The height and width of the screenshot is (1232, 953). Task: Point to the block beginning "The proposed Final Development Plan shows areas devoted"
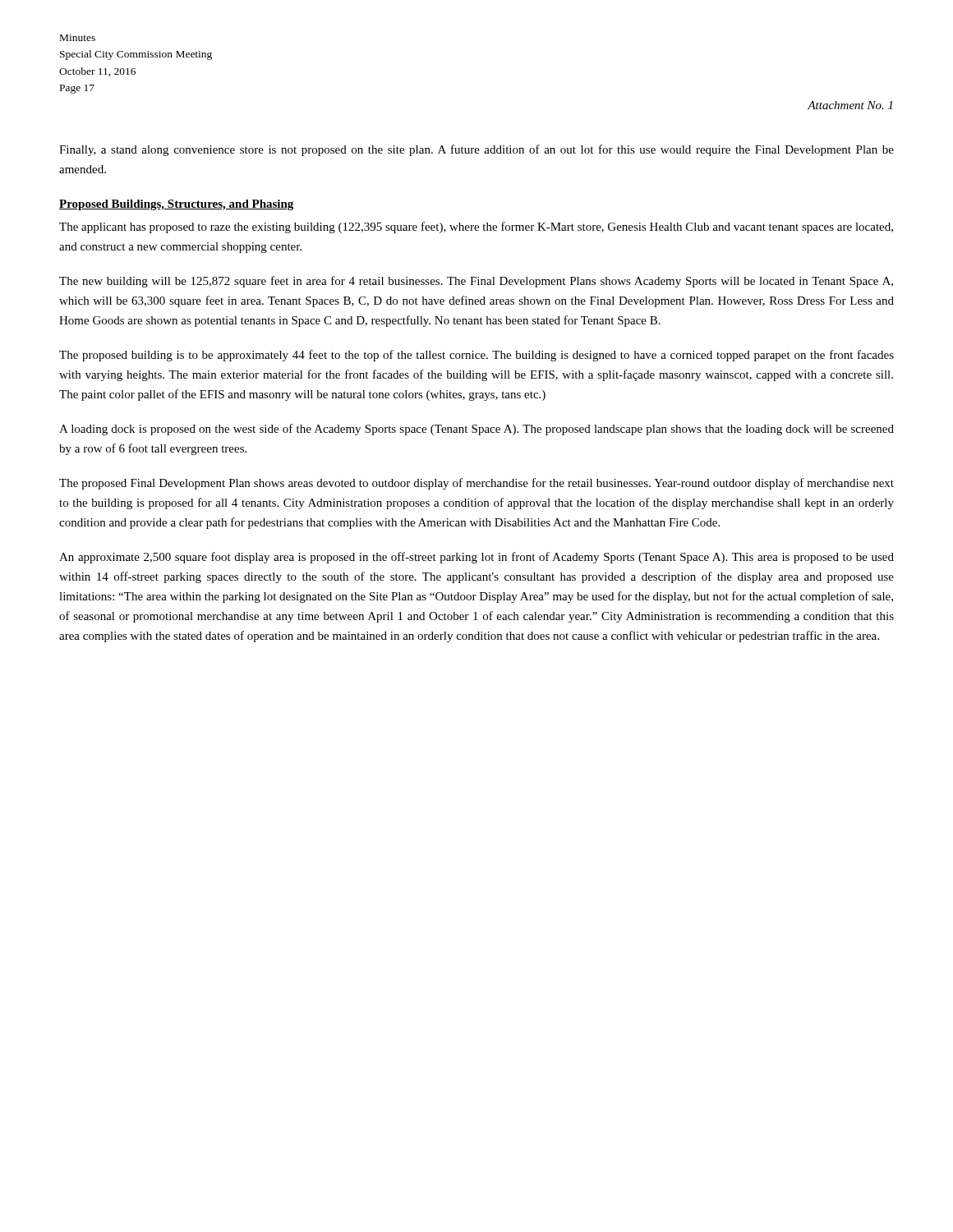(x=476, y=503)
